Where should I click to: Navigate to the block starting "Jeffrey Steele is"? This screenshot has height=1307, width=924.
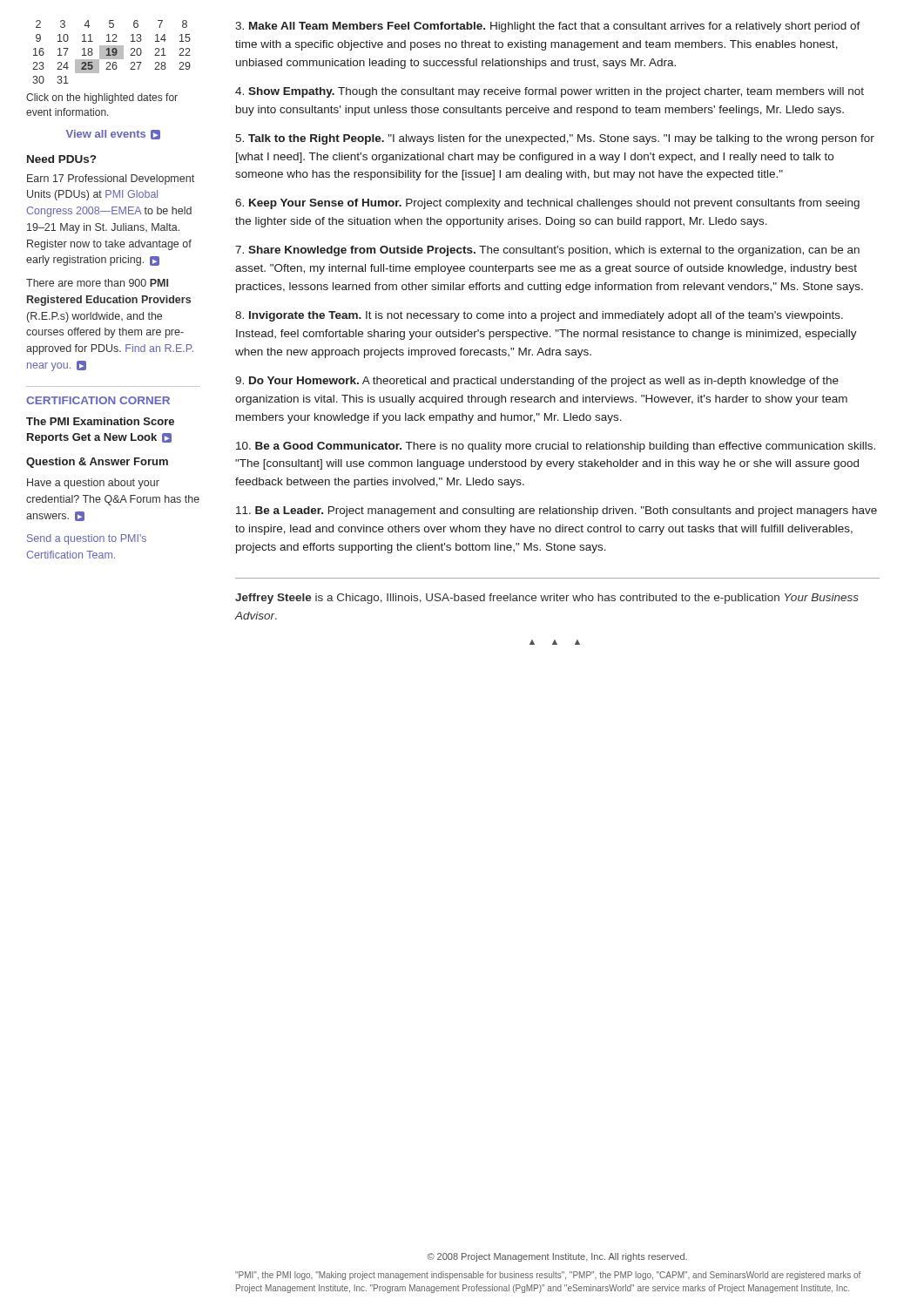coord(547,599)
